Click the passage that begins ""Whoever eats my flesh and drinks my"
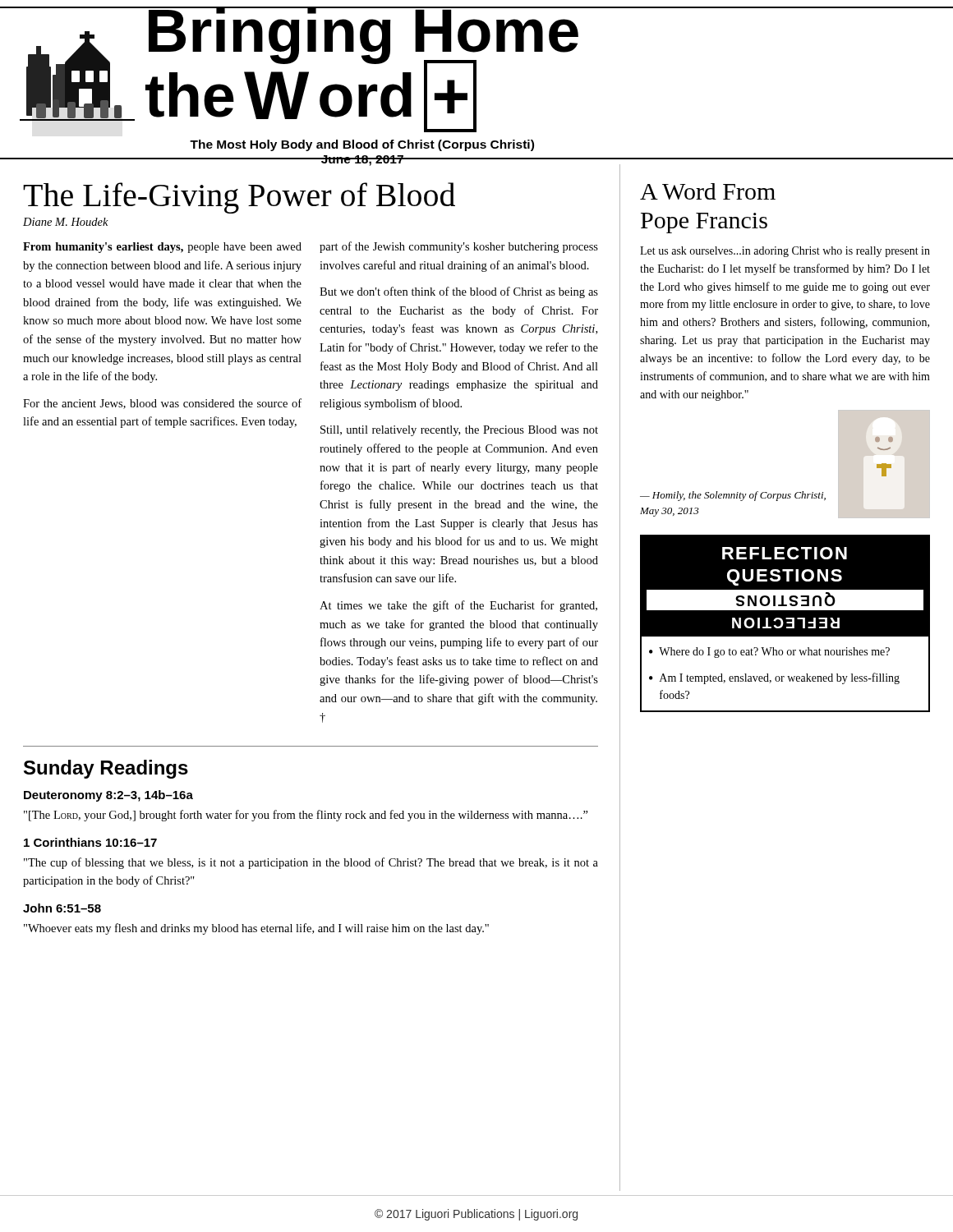The width and height of the screenshot is (953, 1232). 256,928
